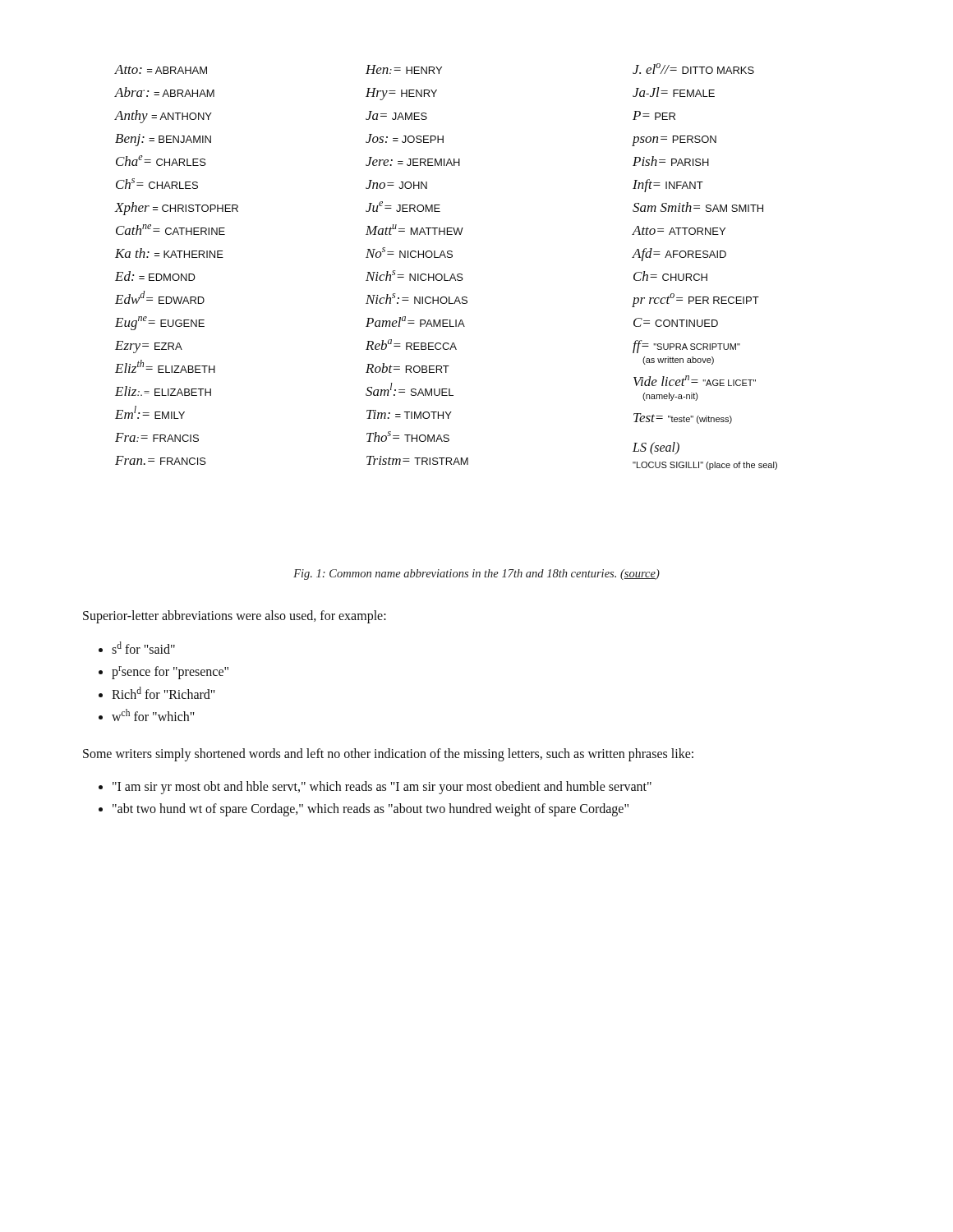Locate the illustration
This screenshot has width=953, height=1232.
pyautogui.click(x=476, y=306)
